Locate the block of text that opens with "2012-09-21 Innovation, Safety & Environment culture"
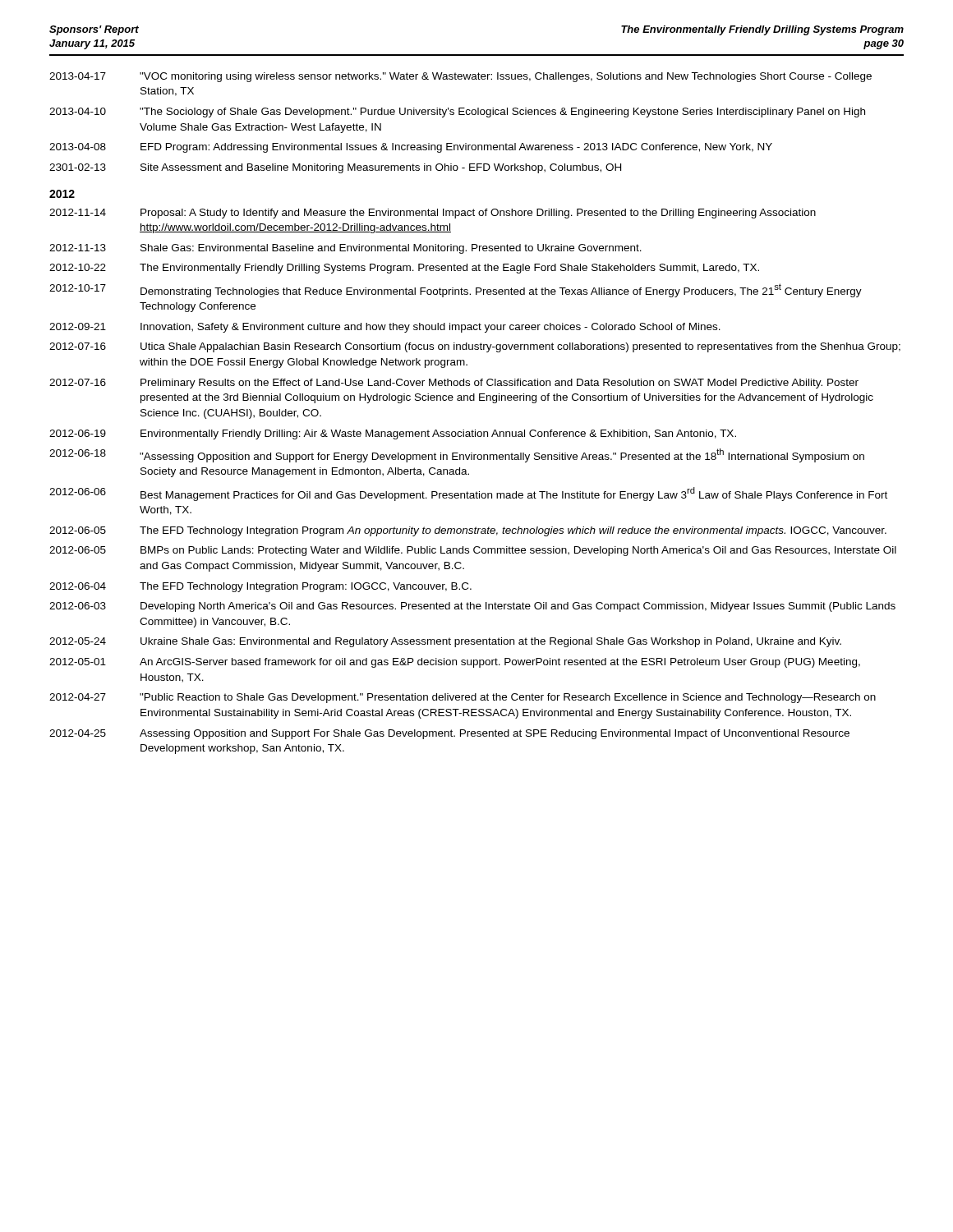 pos(476,327)
